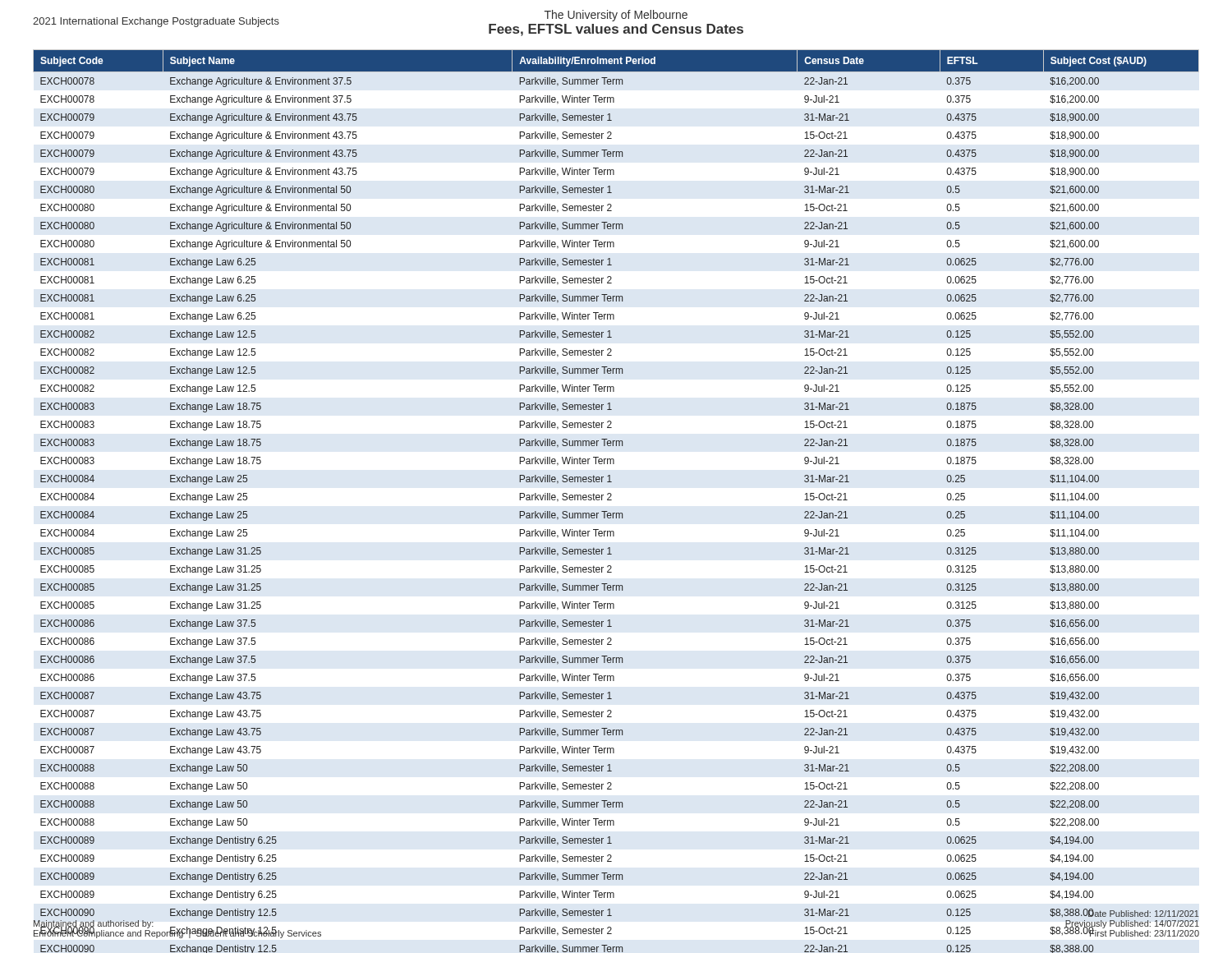Find the table that mentions "Subject Name"

[x=616, y=501]
